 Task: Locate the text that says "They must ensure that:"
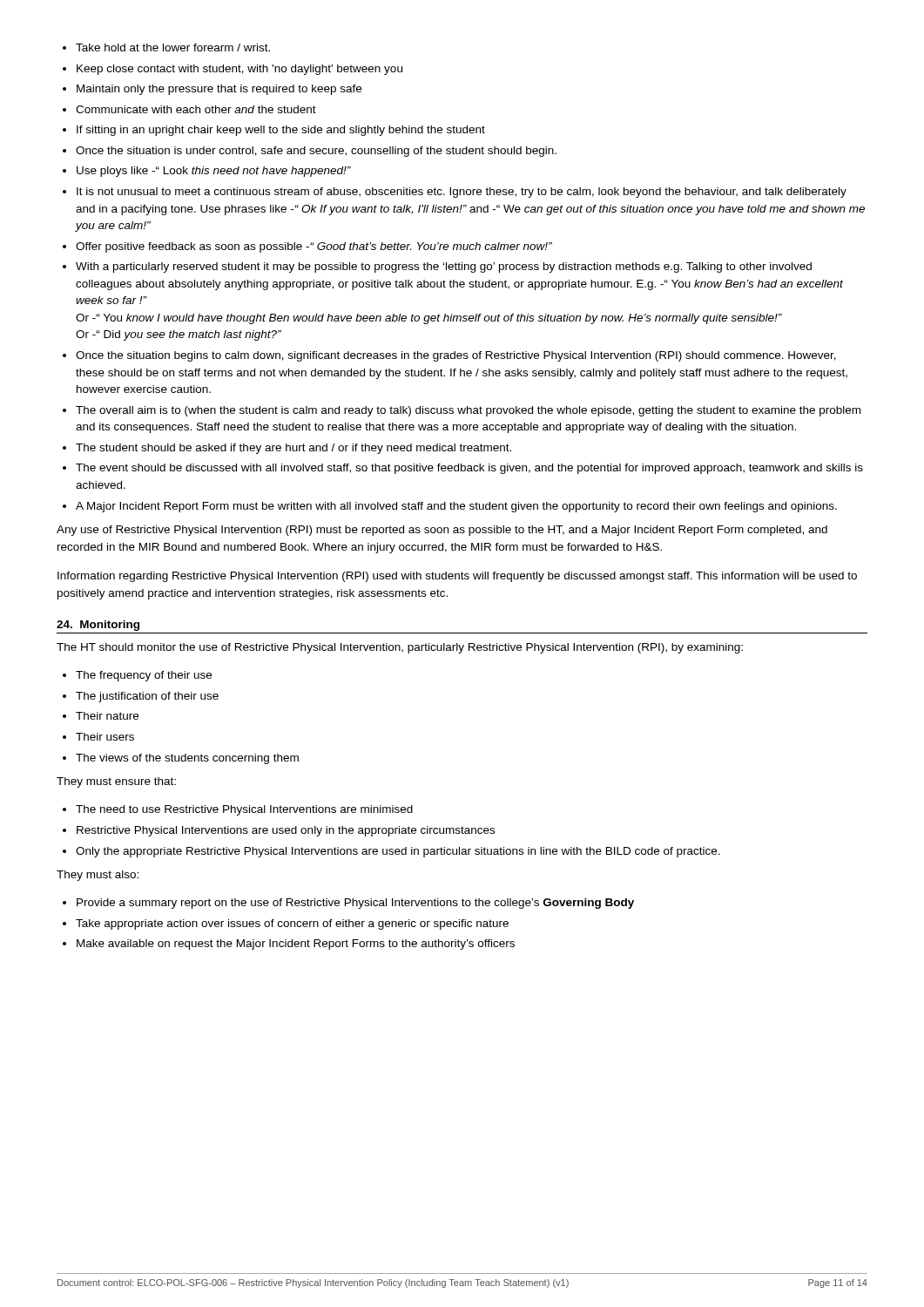click(x=117, y=781)
